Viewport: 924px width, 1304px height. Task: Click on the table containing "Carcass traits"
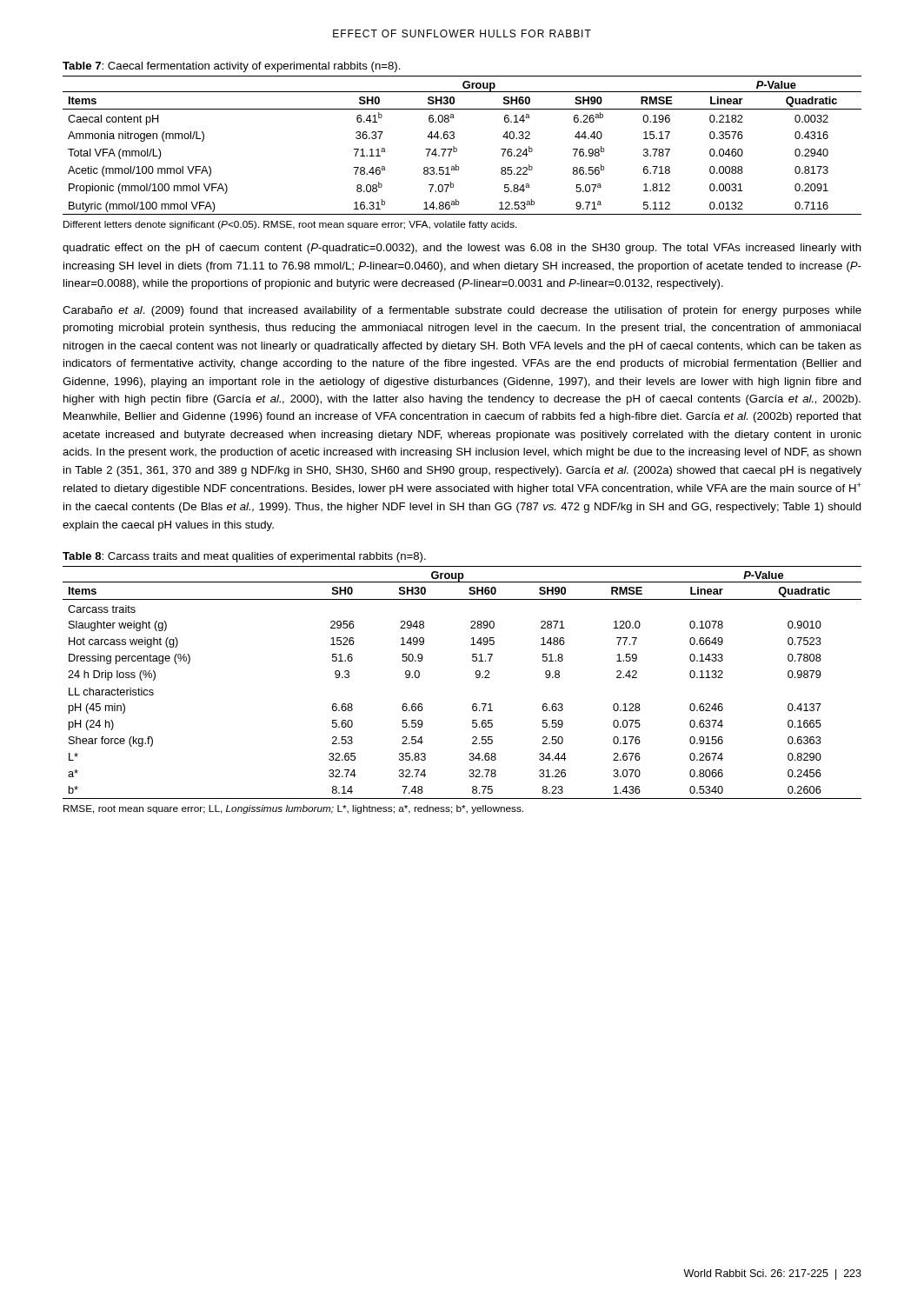pos(462,682)
